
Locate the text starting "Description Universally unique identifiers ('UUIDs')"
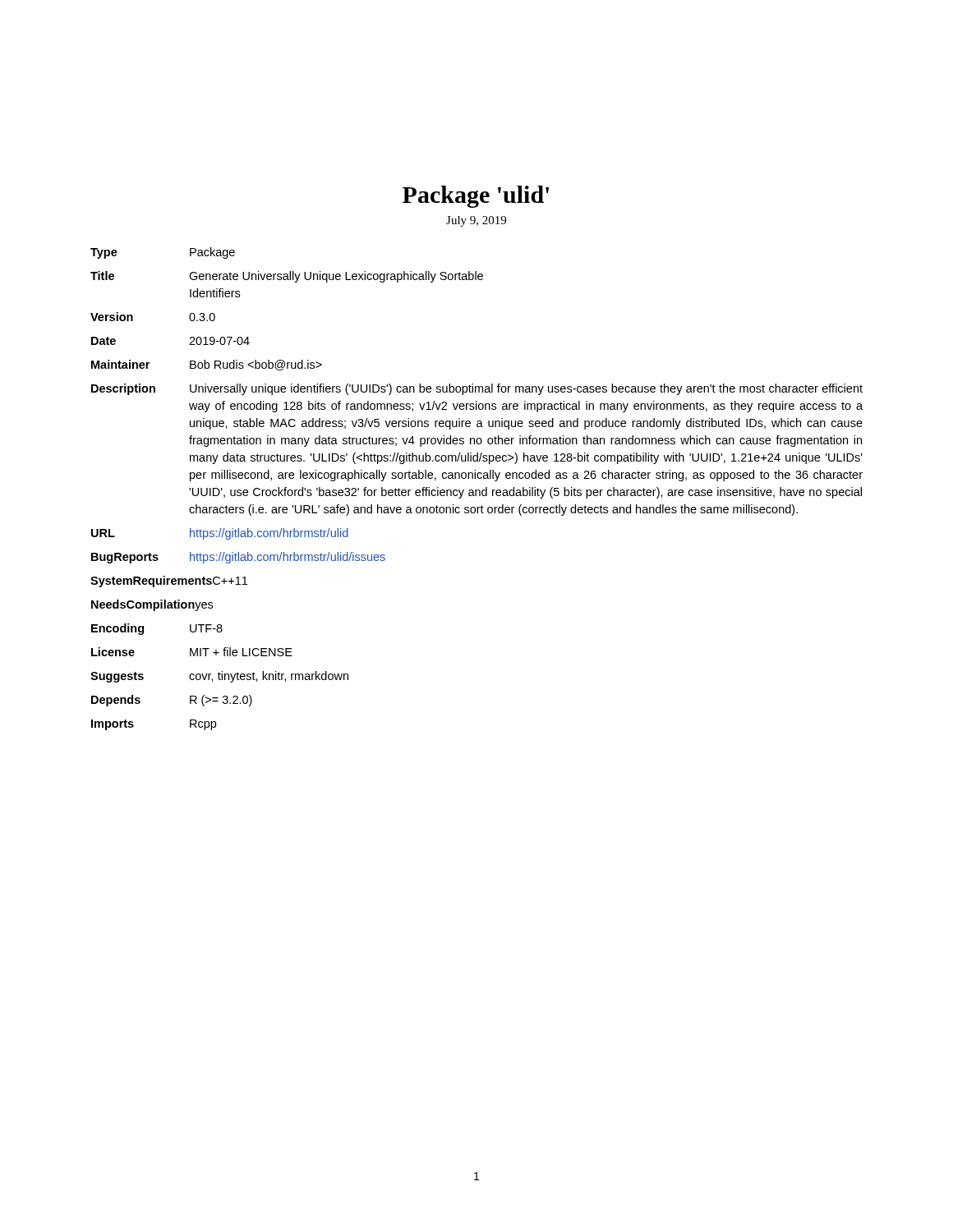[x=476, y=449]
